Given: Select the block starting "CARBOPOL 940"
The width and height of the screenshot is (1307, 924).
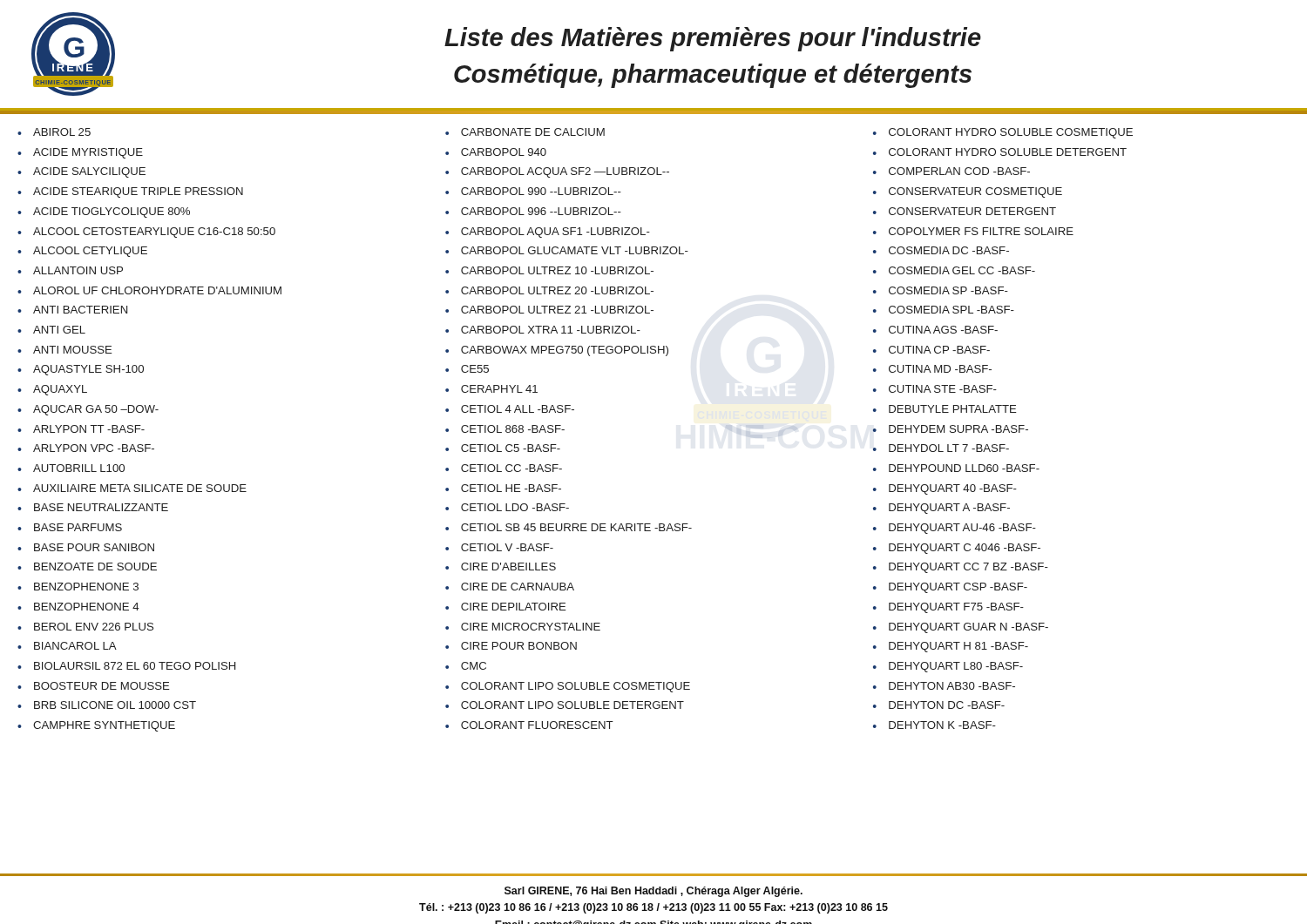Looking at the screenshot, I should coord(504,152).
